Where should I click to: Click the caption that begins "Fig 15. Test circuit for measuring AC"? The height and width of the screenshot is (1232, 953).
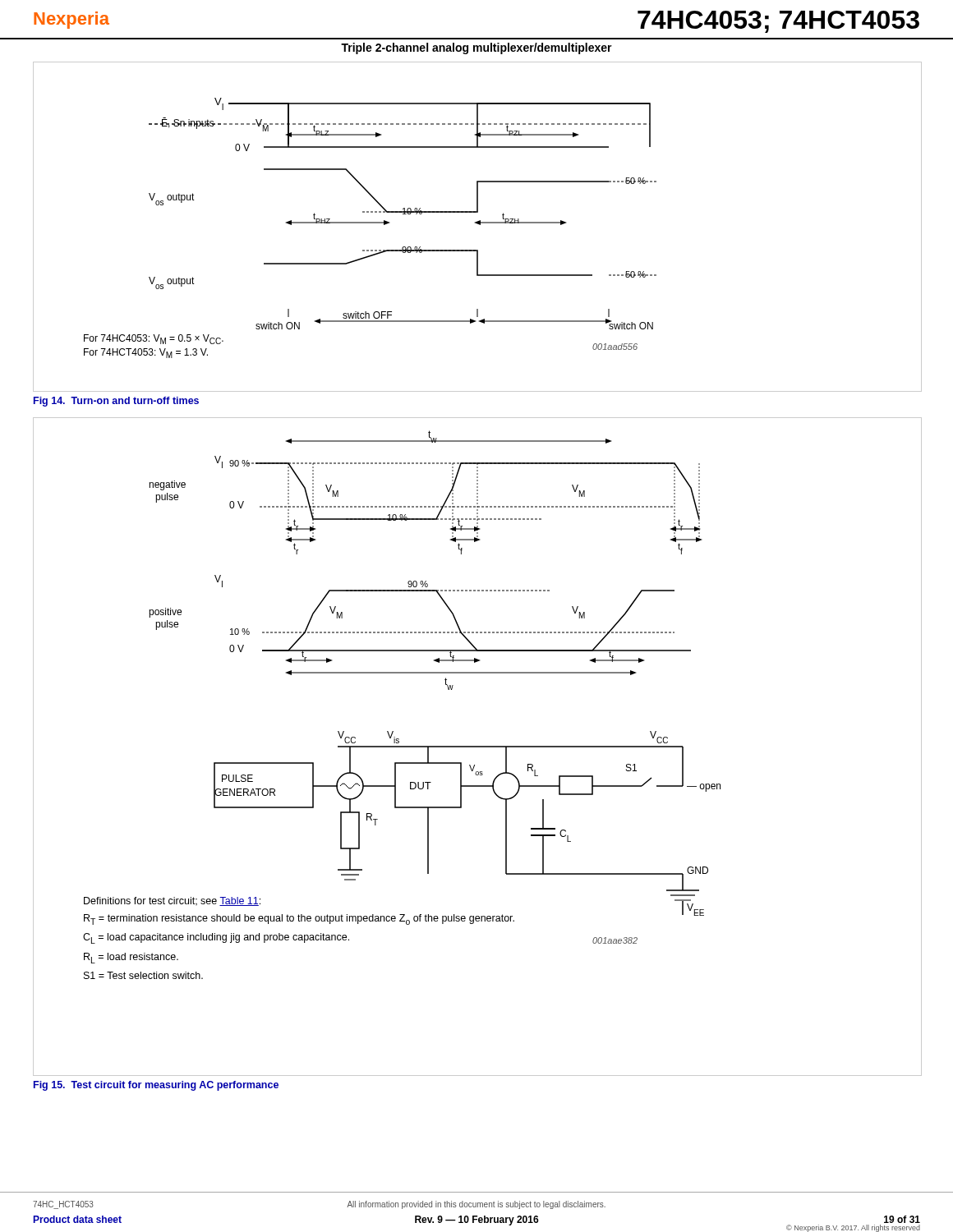click(156, 1085)
